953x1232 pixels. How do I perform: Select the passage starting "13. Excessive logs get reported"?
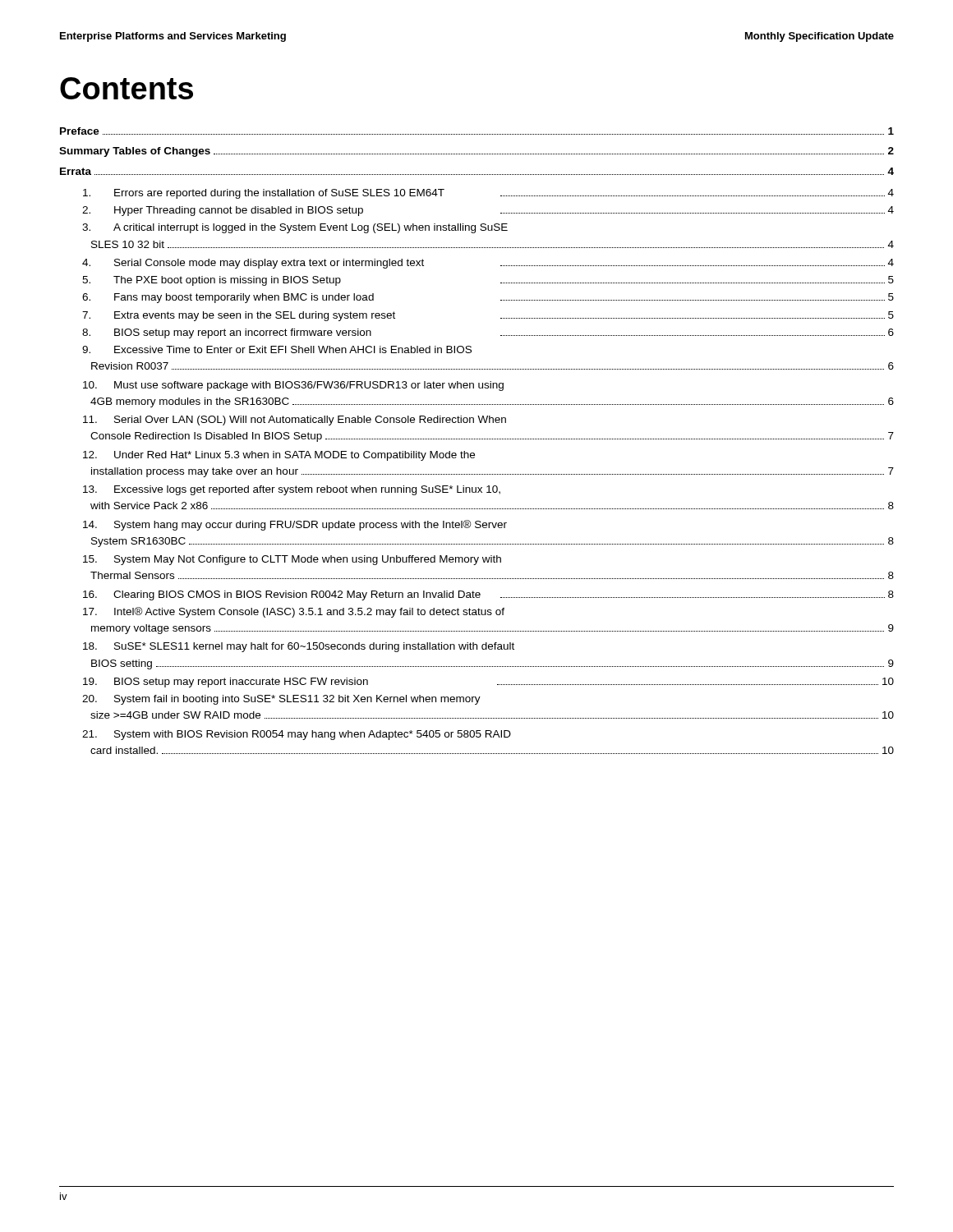tap(476, 498)
